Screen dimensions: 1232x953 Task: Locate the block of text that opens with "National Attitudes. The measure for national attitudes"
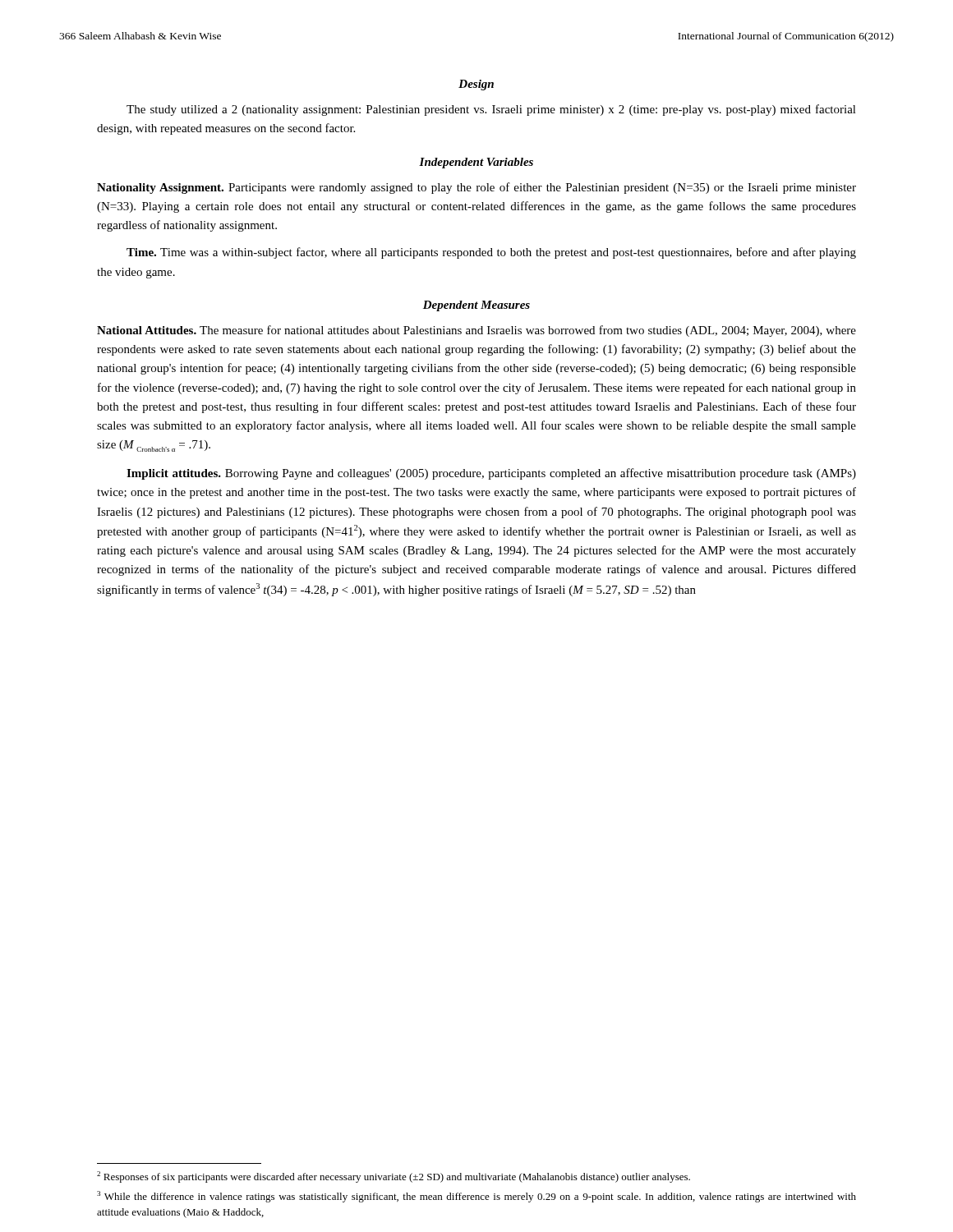coord(476,389)
